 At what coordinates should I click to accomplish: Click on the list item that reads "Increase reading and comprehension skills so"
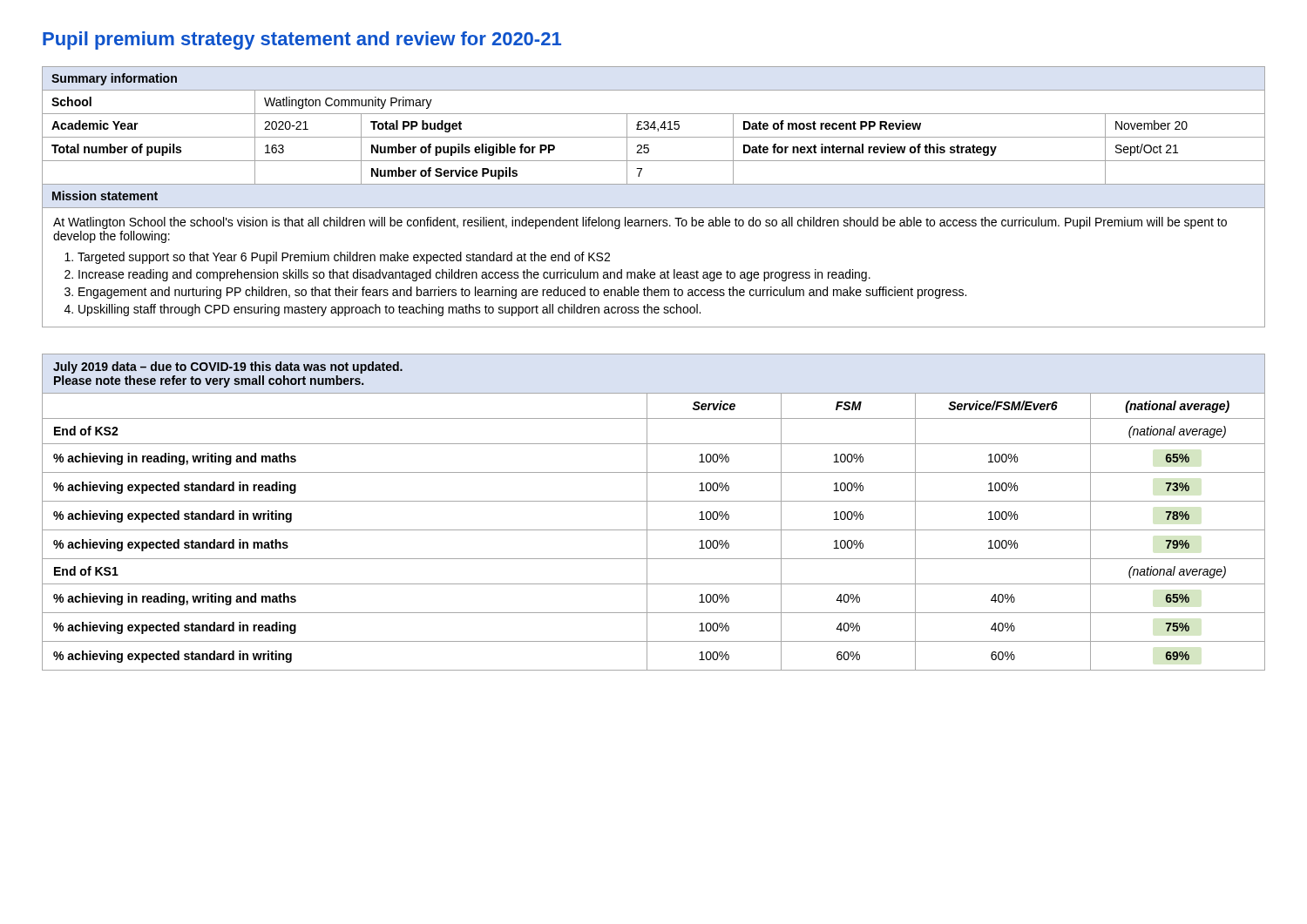(x=474, y=274)
